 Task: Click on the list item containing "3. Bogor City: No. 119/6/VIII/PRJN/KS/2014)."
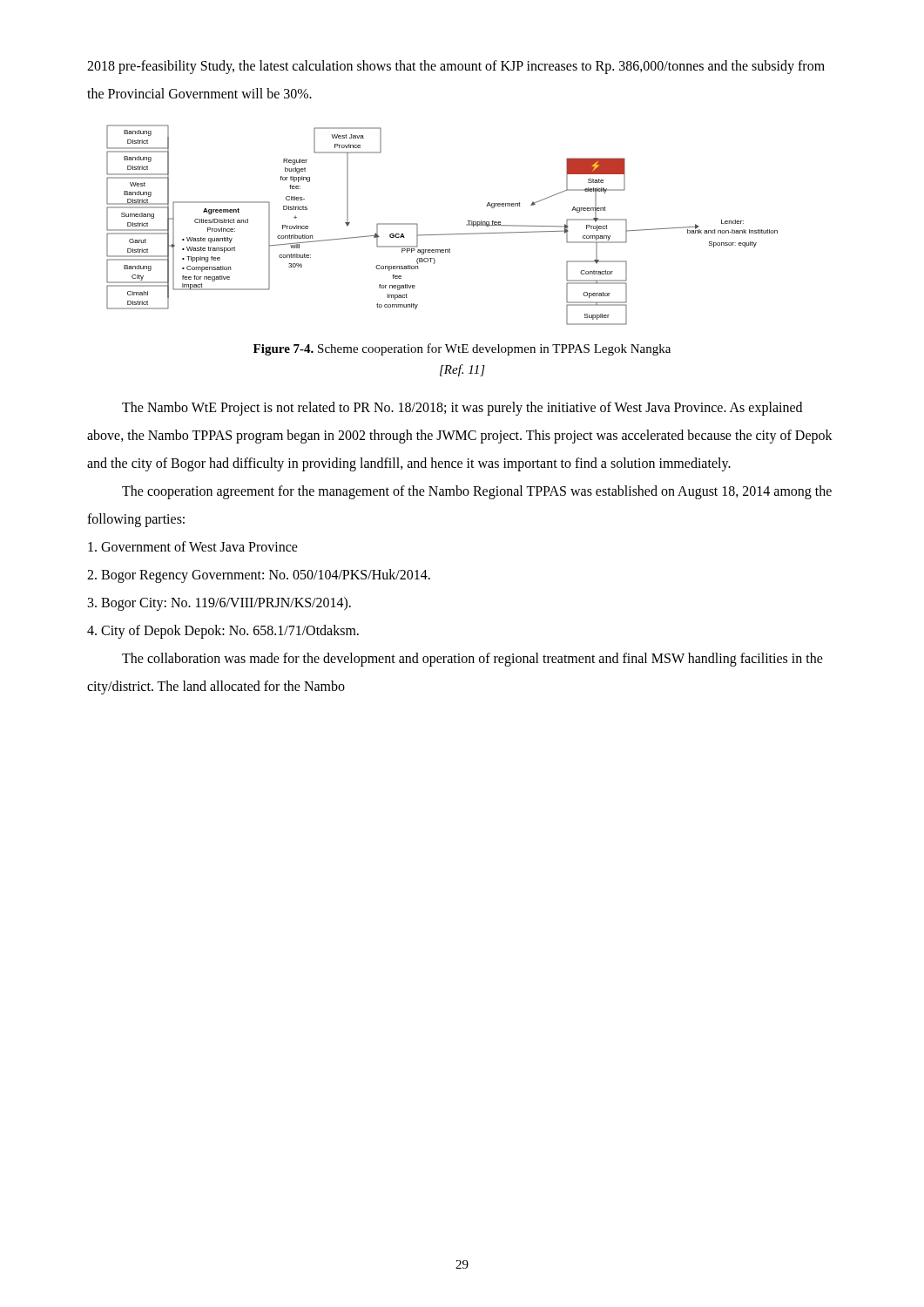(219, 603)
